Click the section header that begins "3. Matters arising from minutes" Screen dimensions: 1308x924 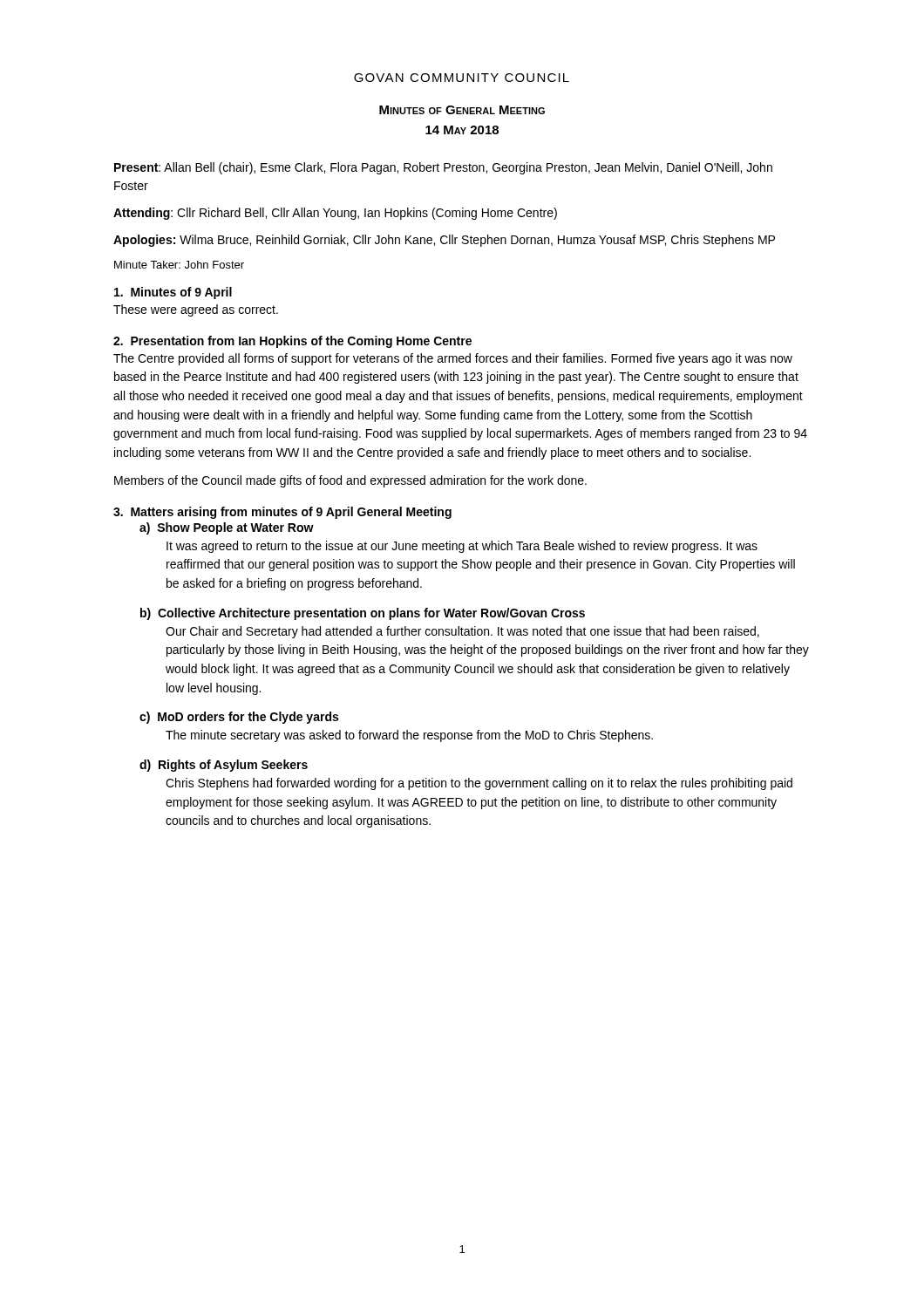tap(283, 511)
